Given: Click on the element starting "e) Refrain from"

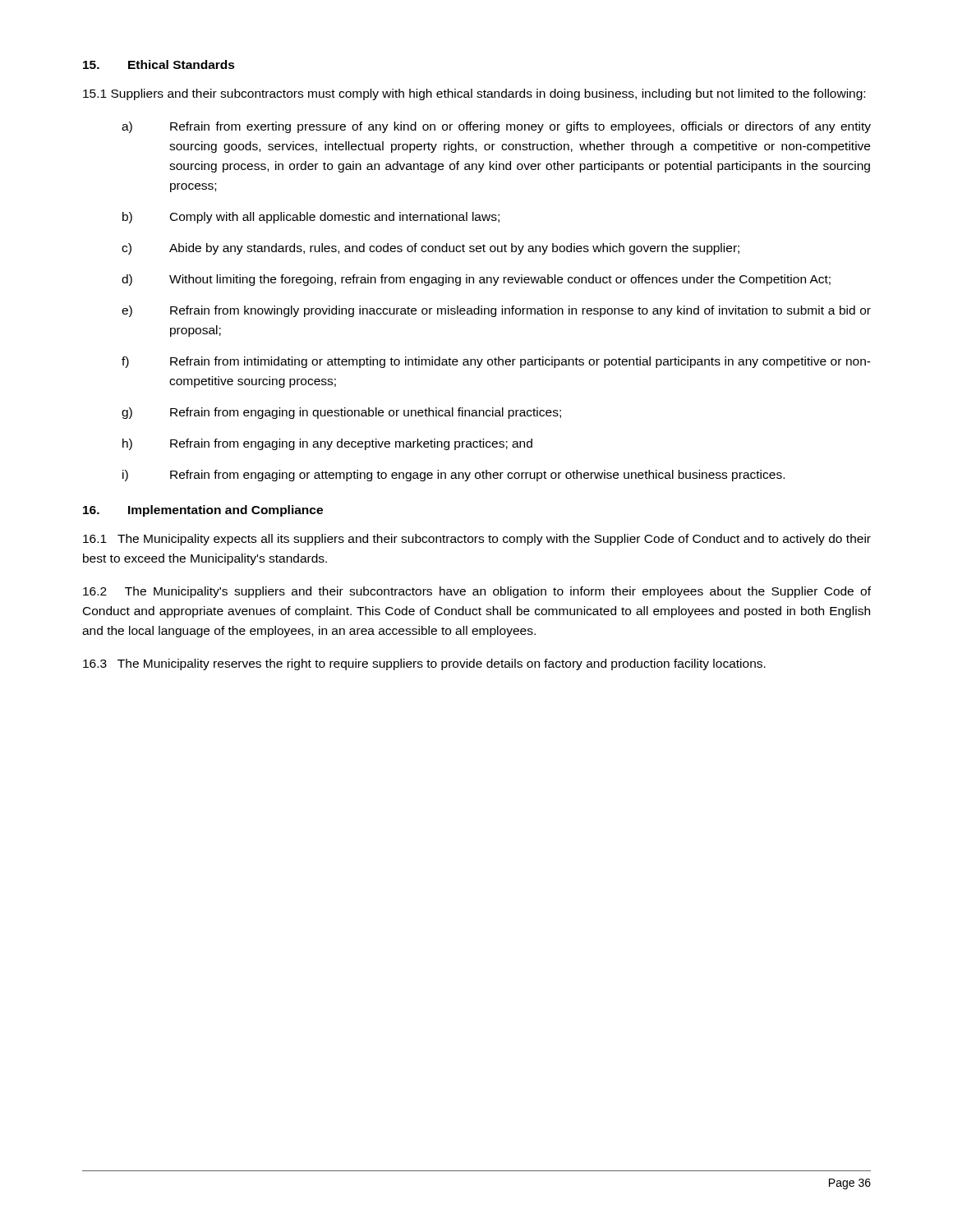Looking at the screenshot, I should click(x=496, y=320).
